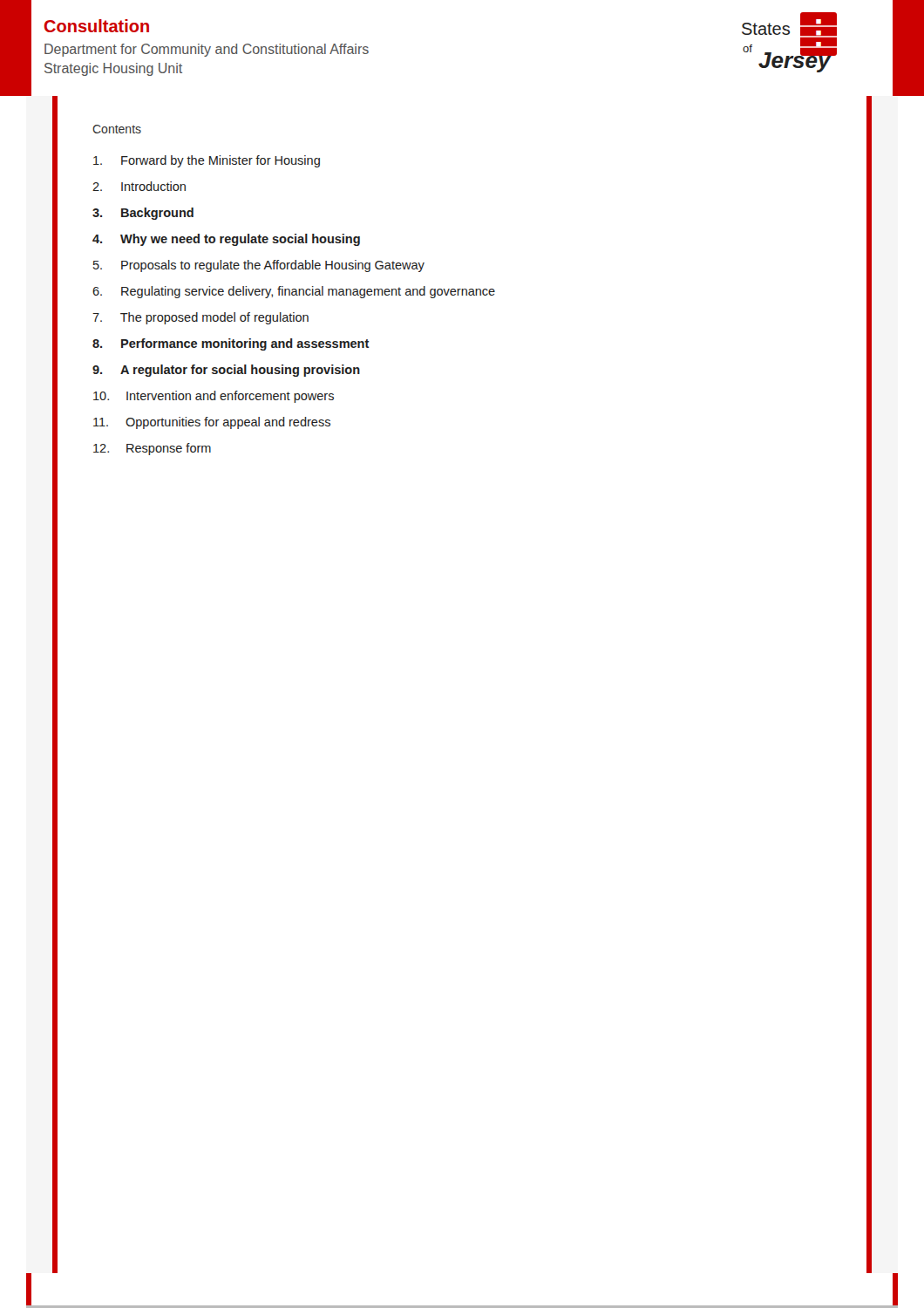Select the list item that reads "3. Background"
924x1308 pixels.
(x=143, y=213)
